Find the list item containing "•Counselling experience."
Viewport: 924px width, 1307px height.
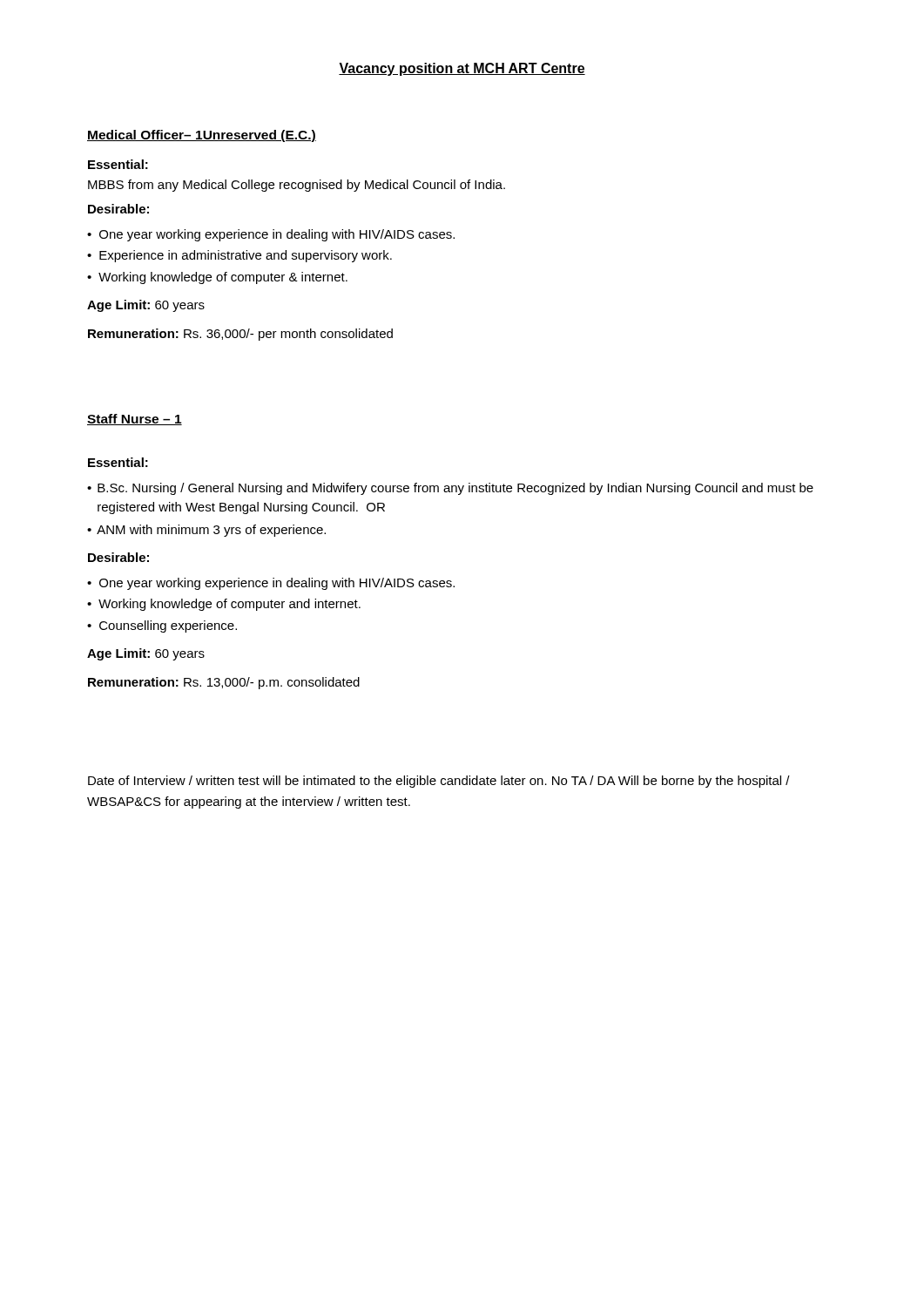point(163,625)
